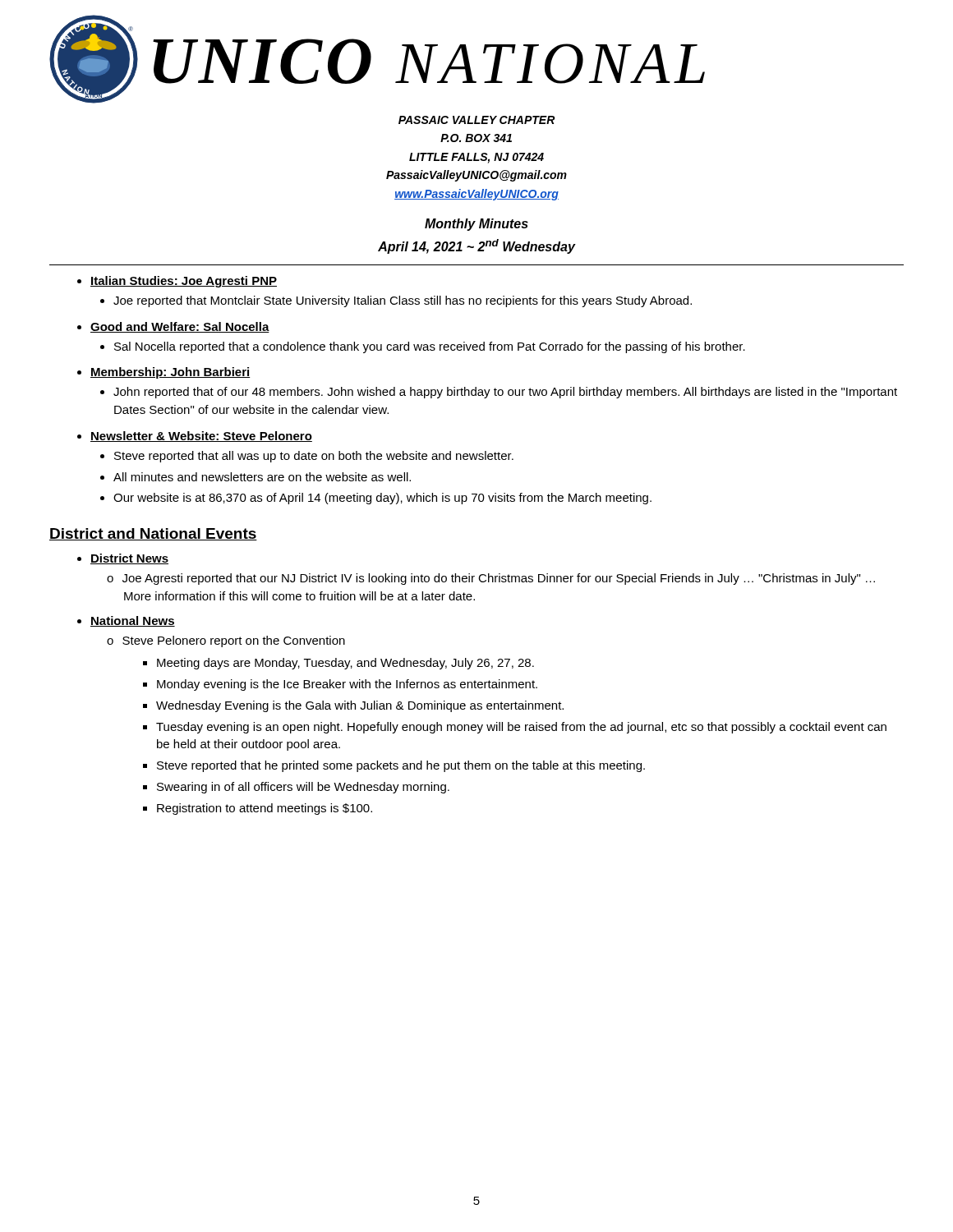Viewport: 953px width, 1232px height.
Task: Navigate to the region starting "Membership: John Barbieri"
Action: tap(497, 392)
